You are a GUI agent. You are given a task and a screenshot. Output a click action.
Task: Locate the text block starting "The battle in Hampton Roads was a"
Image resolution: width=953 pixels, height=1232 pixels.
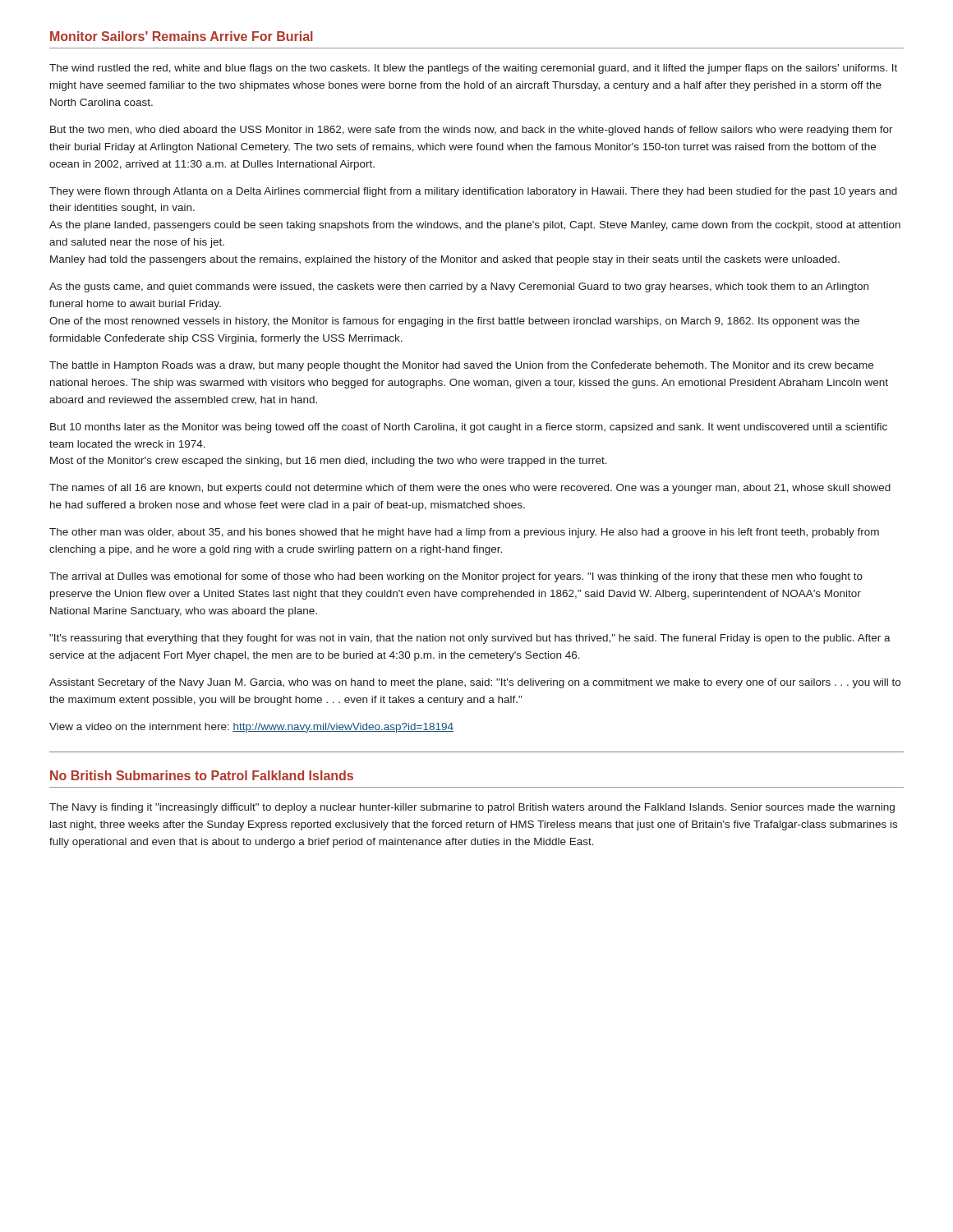click(x=469, y=382)
